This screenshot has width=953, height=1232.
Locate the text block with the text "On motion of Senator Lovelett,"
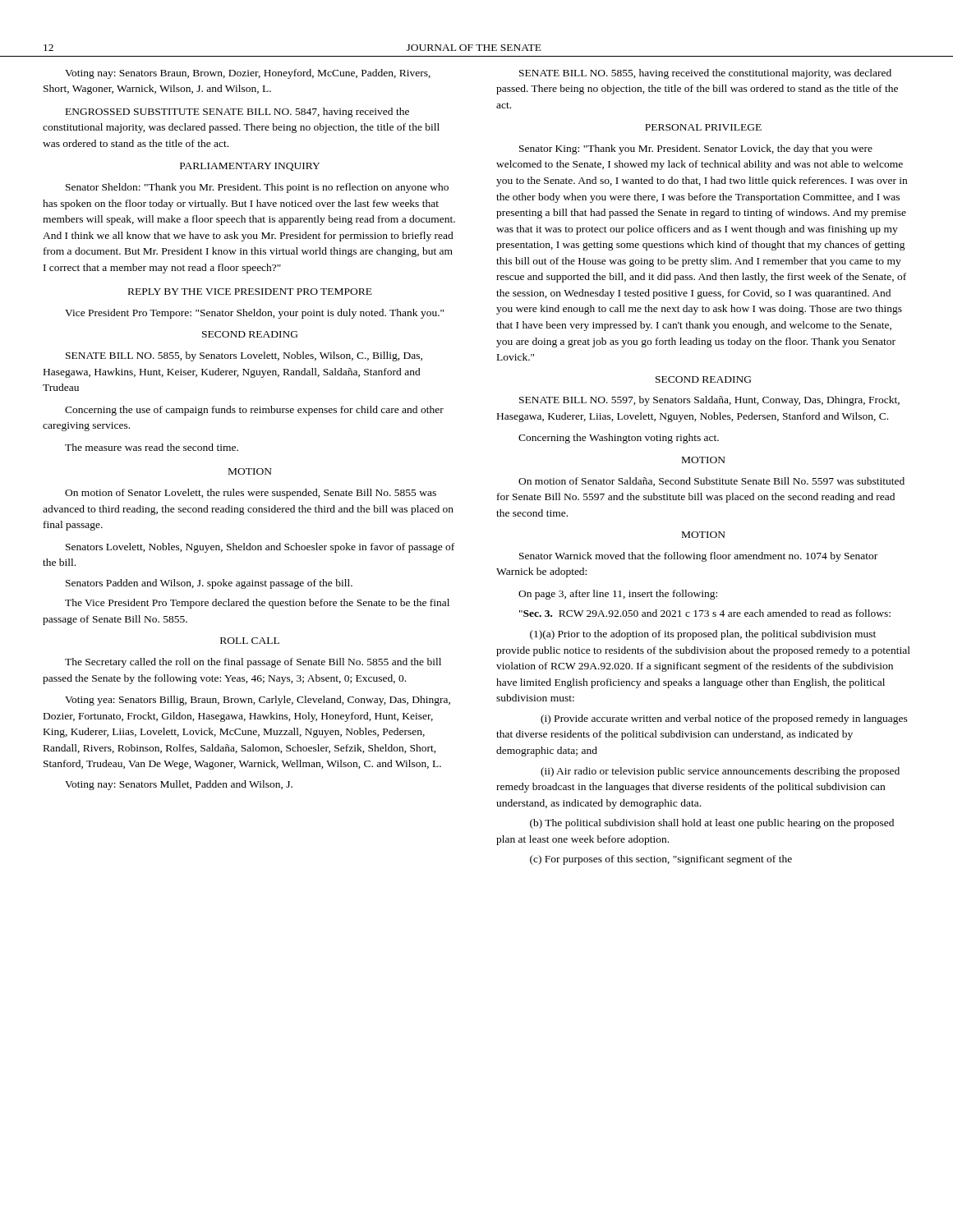tap(248, 508)
